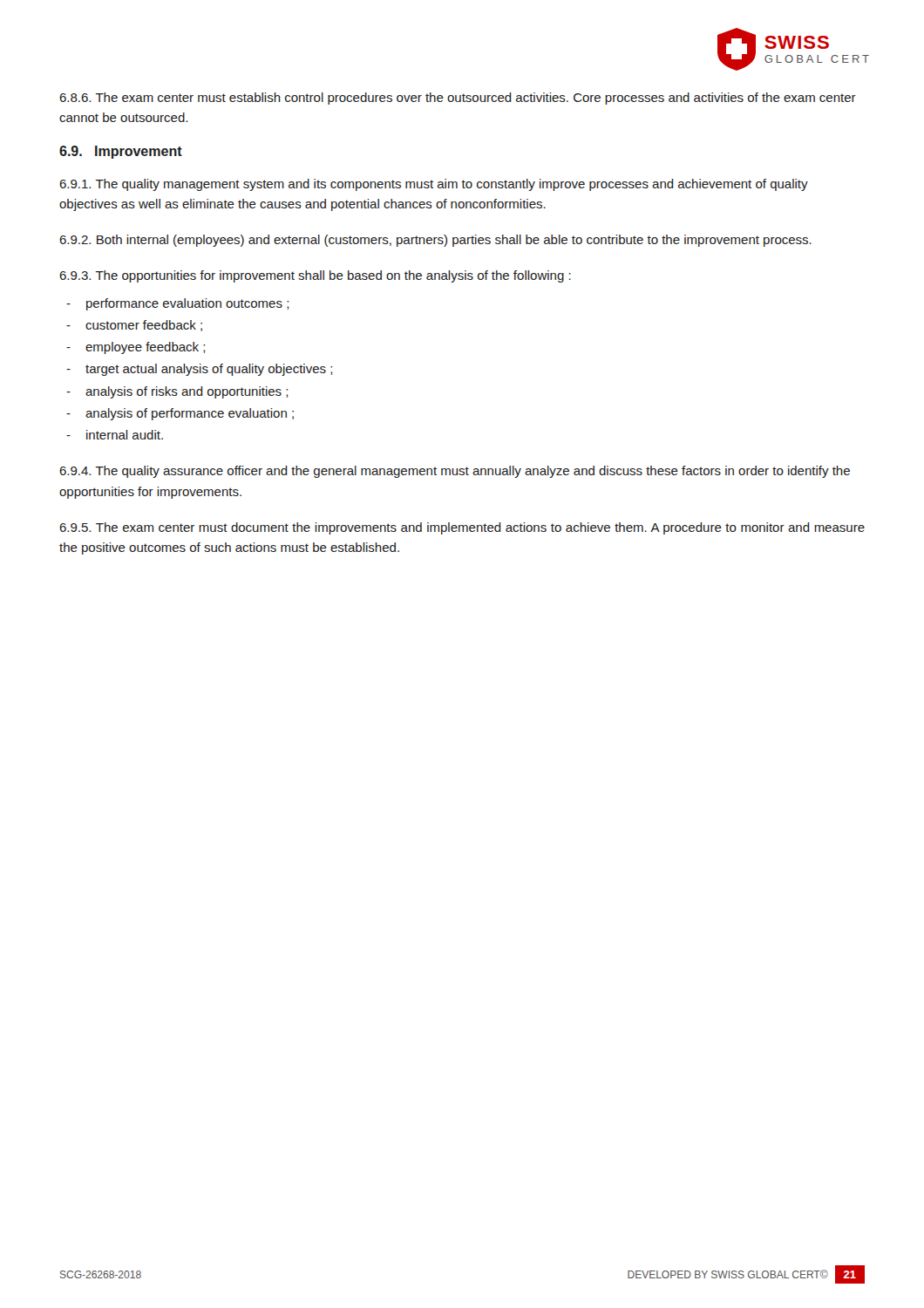Point to the block starting "customer feedback ;"

144,325
